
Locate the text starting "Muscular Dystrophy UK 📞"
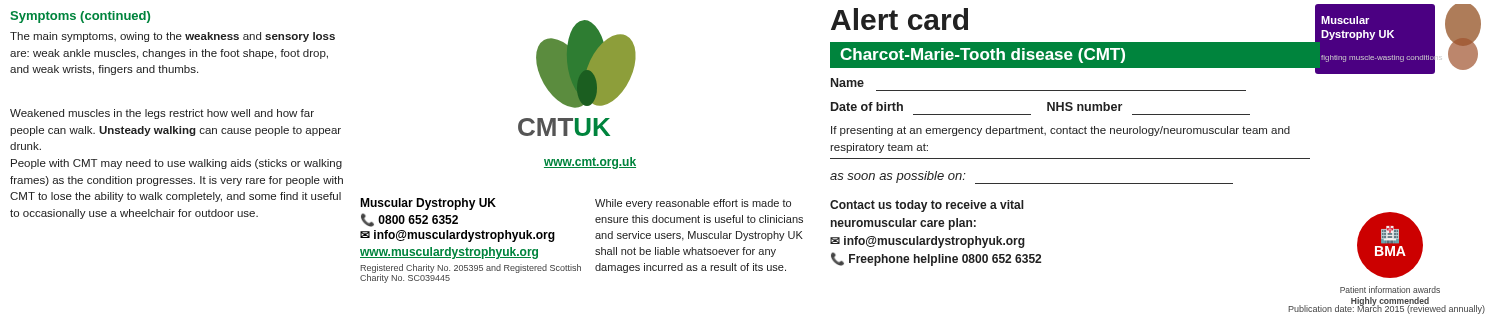click(x=472, y=240)
